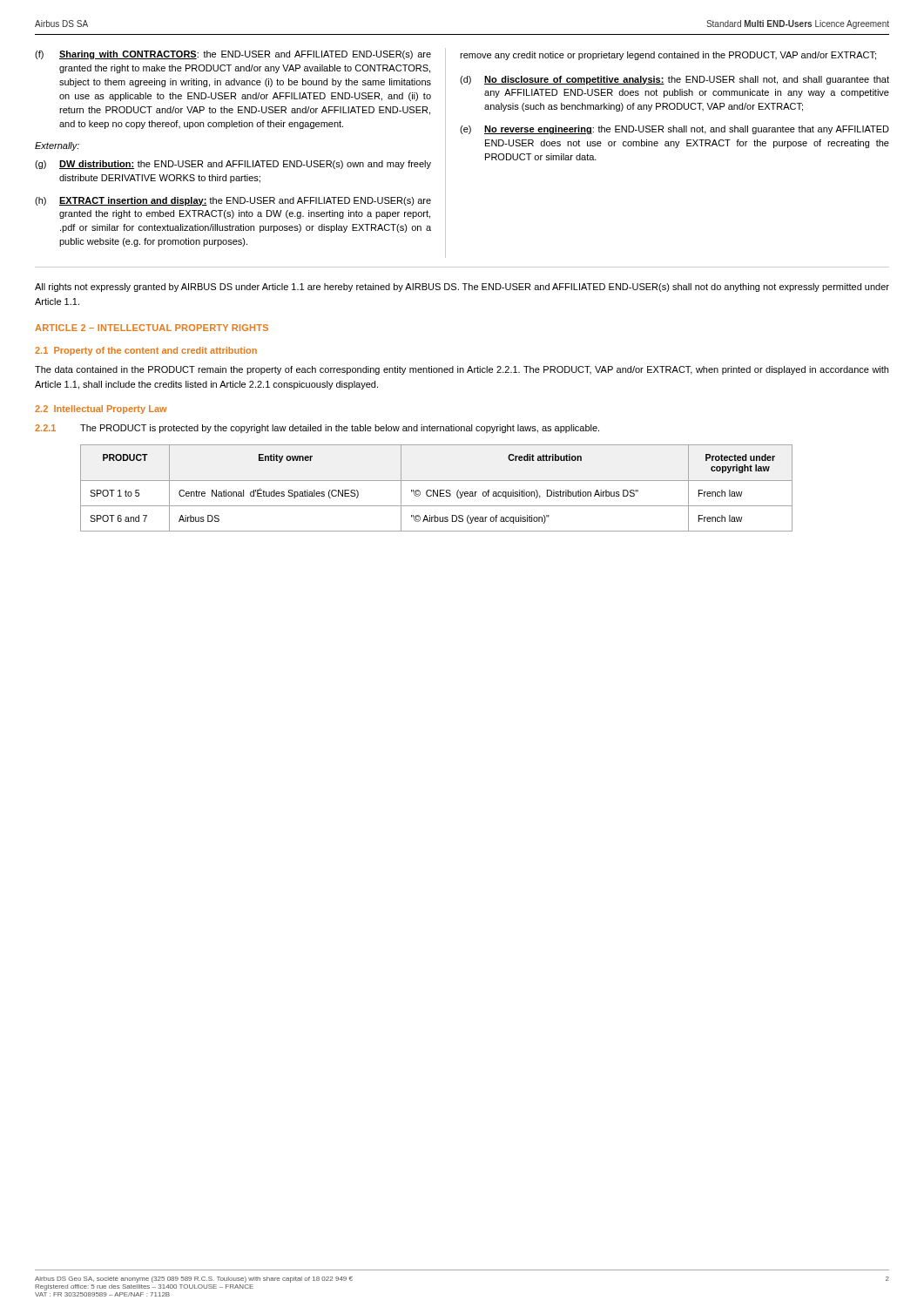Locate the section header that reads "2.2 Intellectual Property"
924x1307 pixels.
(101, 409)
